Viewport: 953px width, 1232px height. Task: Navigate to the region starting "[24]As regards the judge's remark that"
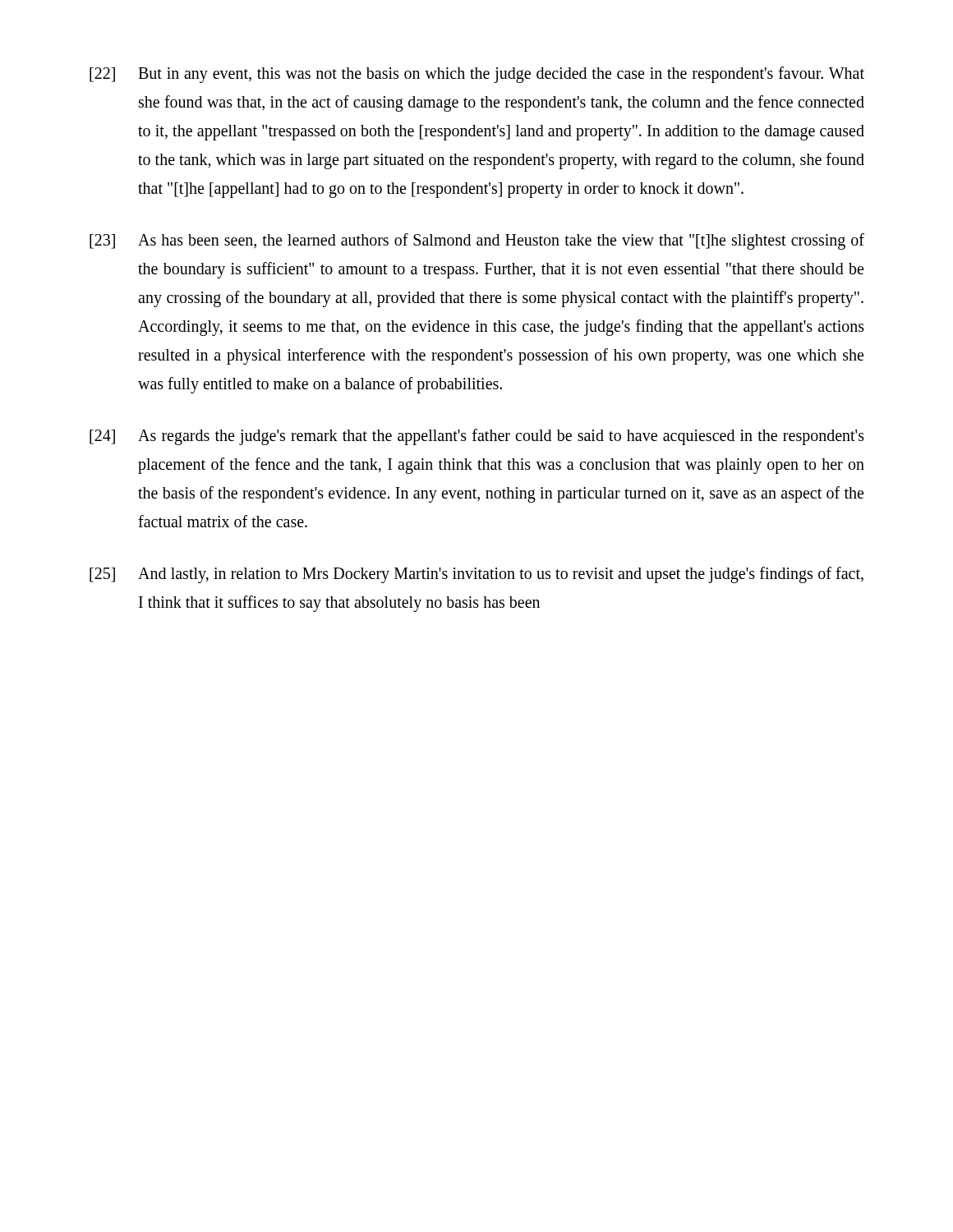[x=476, y=479]
